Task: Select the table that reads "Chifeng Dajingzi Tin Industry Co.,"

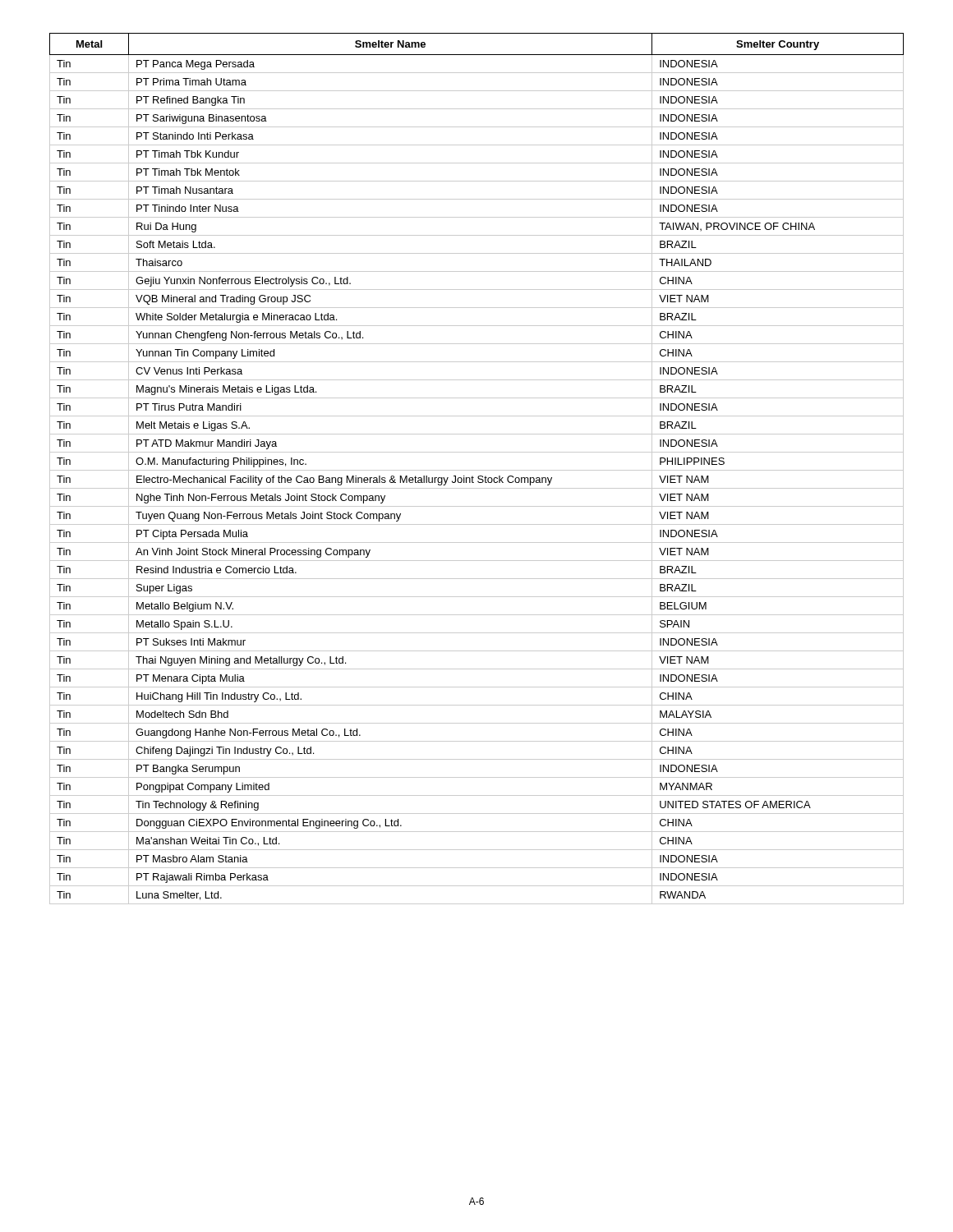Action: [x=476, y=469]
